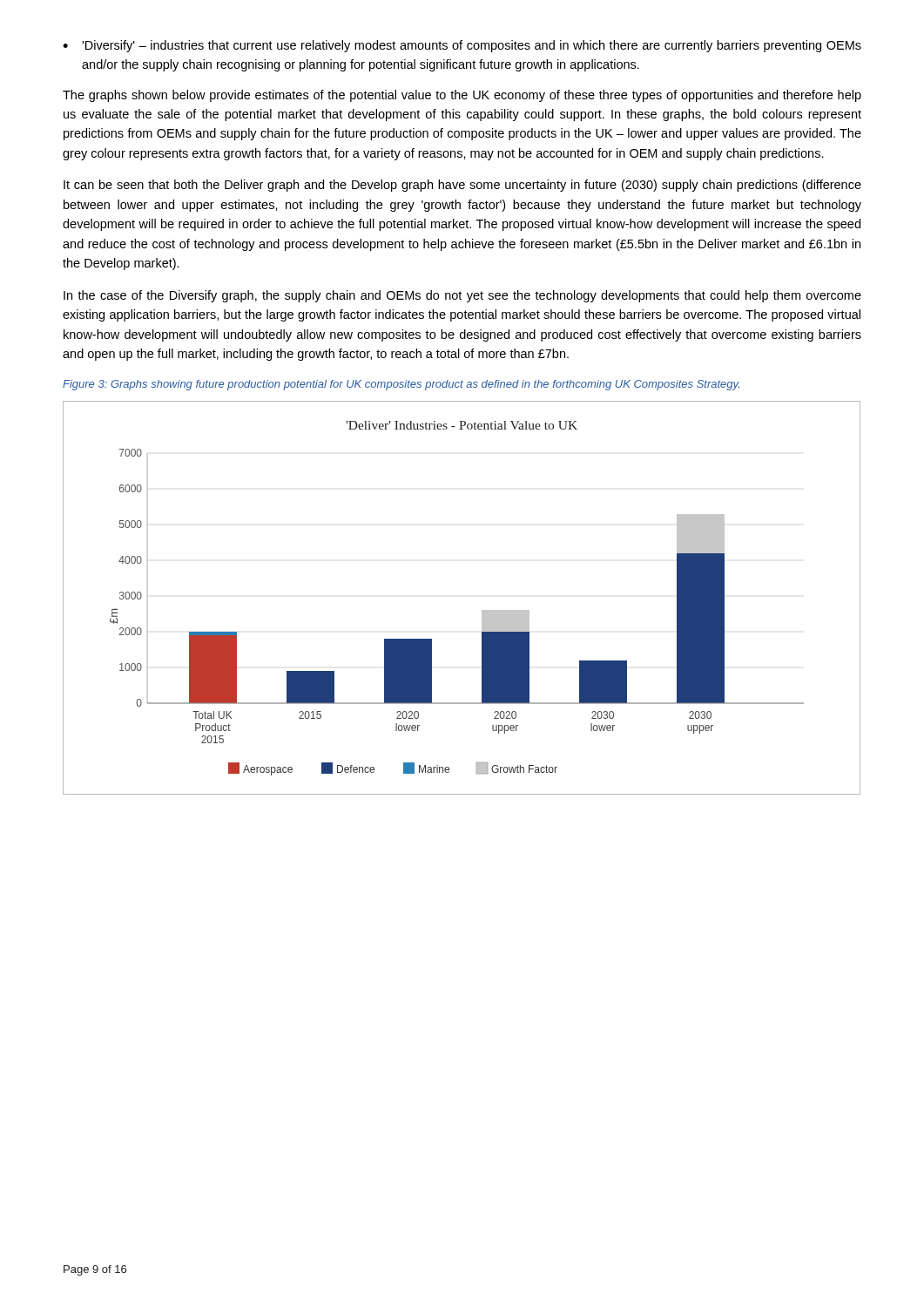Select the caption that reads "Figure 3: Graphs showing future production potential for"
This screenshot has height=1307, width=924.
coord(402,383)
